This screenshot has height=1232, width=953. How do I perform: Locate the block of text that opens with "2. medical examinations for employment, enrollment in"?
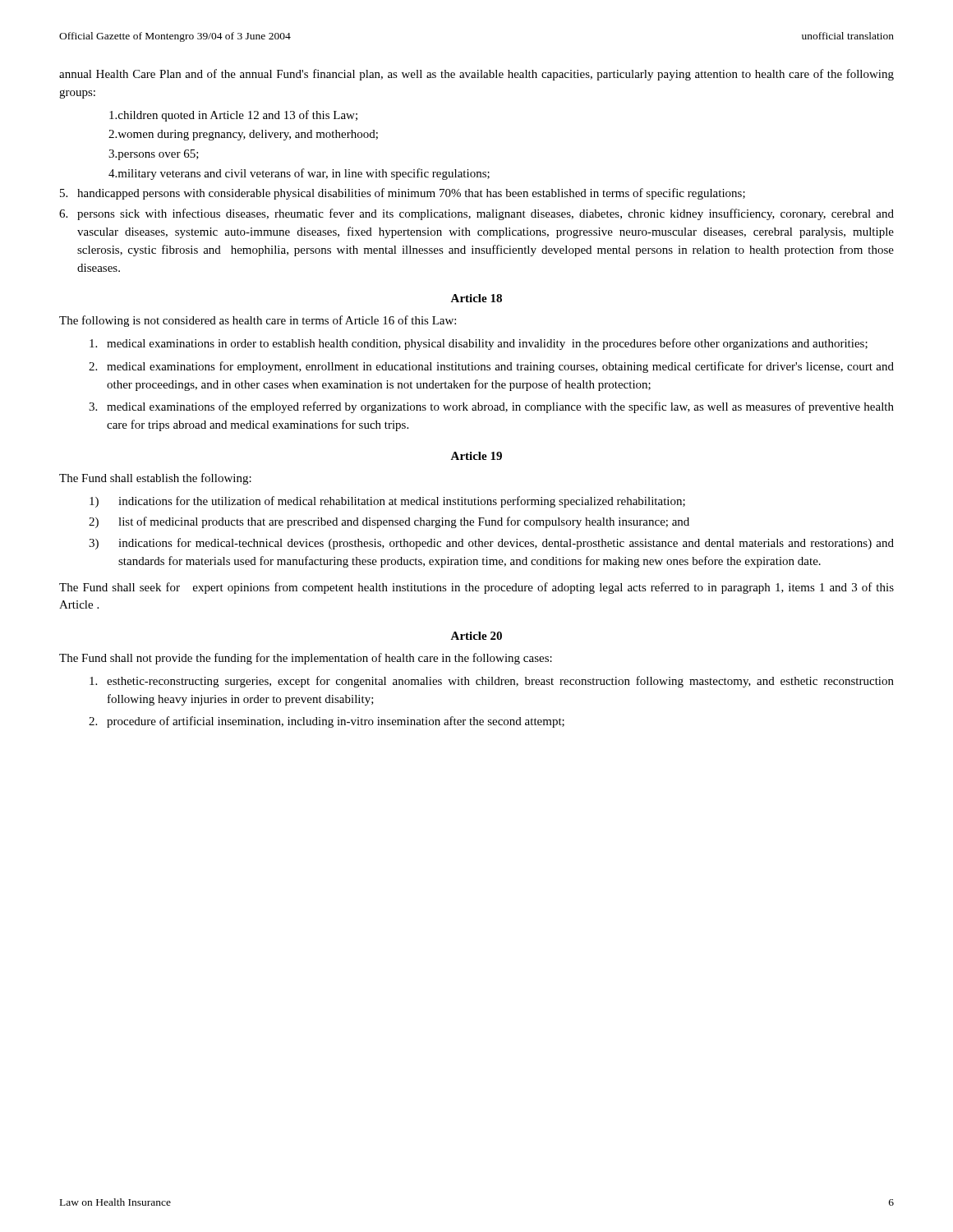(x=491, y=376)
